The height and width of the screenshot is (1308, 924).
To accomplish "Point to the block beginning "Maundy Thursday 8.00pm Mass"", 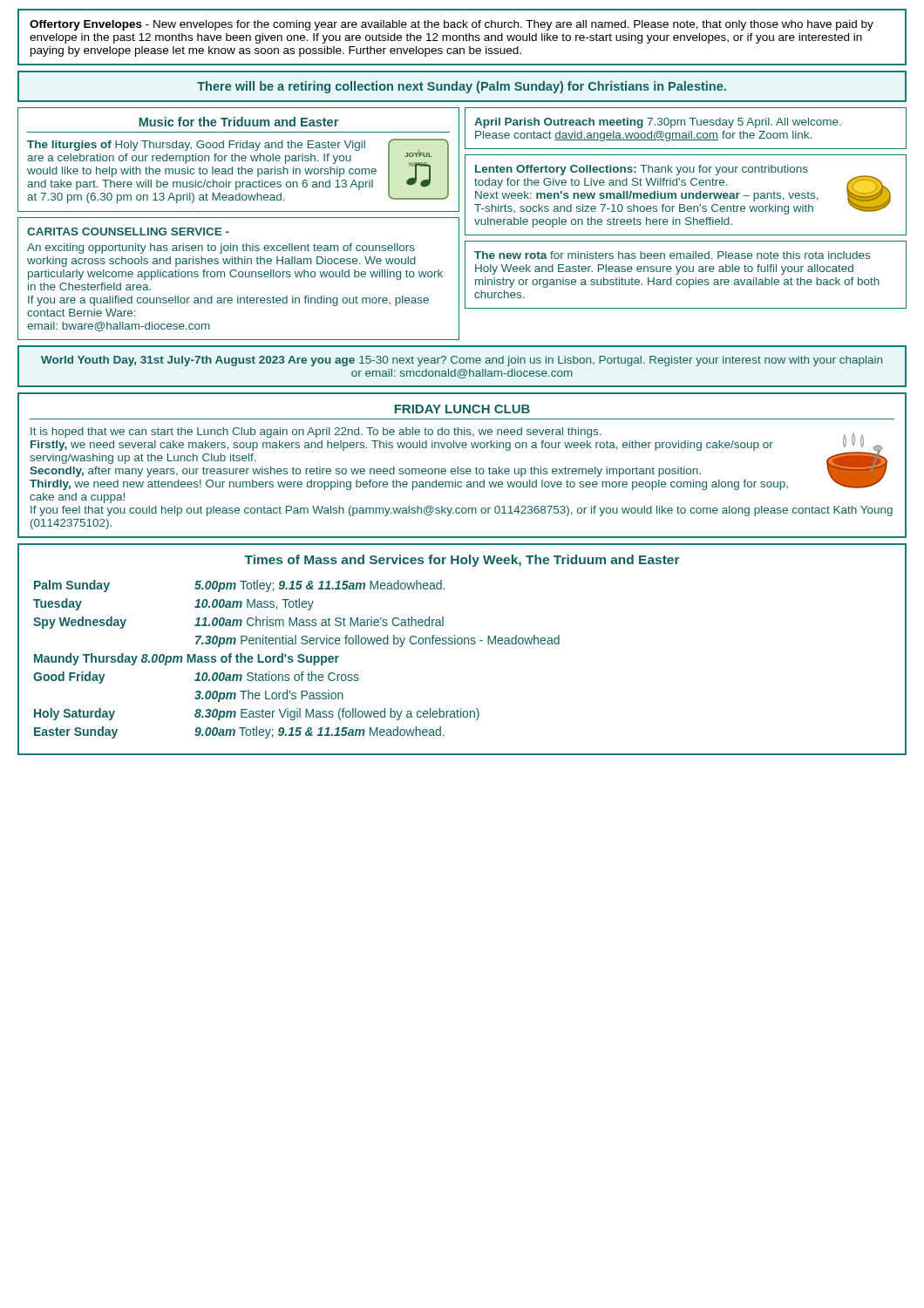I will tap(187, 659).
